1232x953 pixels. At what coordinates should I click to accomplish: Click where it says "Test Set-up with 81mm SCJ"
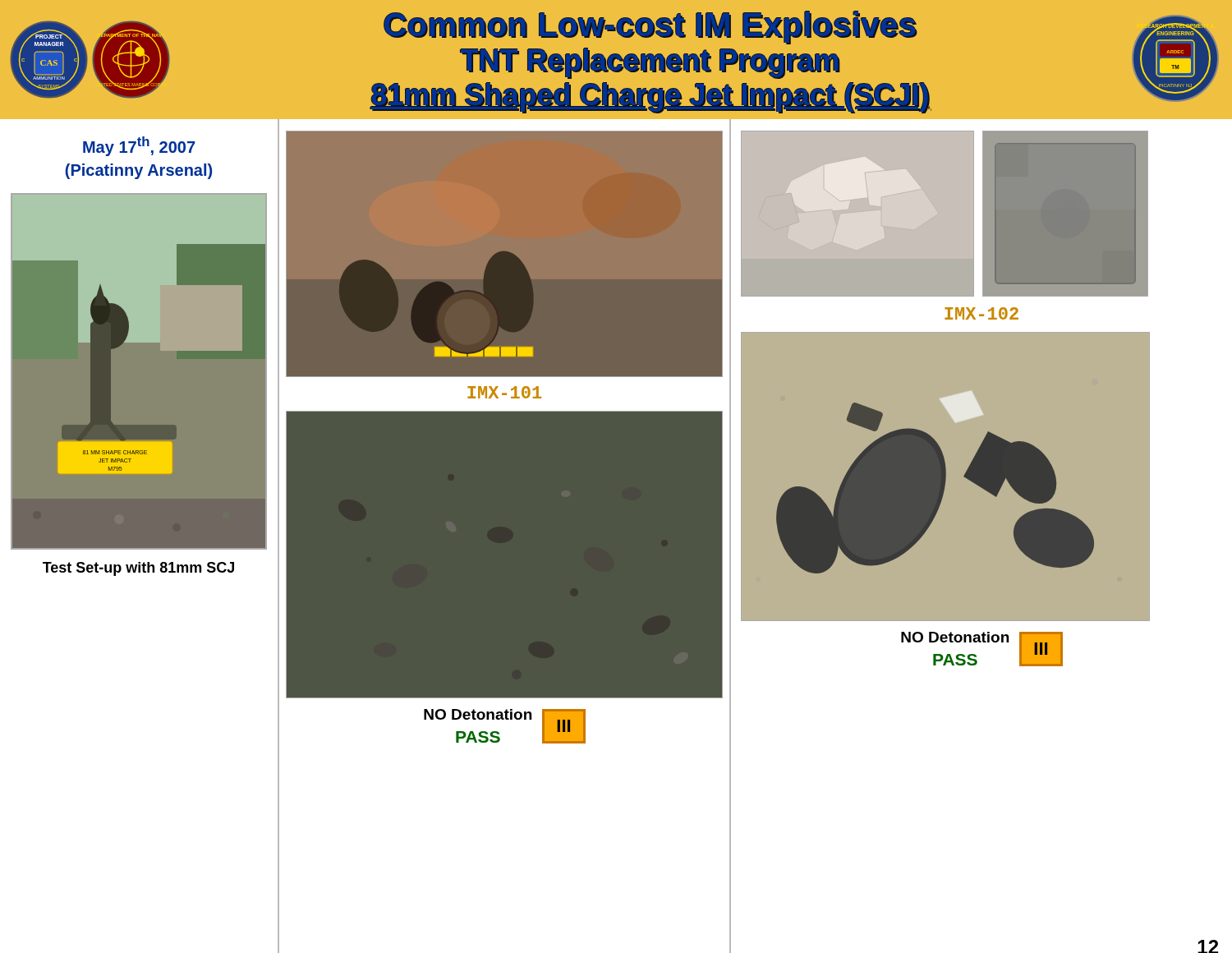139,567
